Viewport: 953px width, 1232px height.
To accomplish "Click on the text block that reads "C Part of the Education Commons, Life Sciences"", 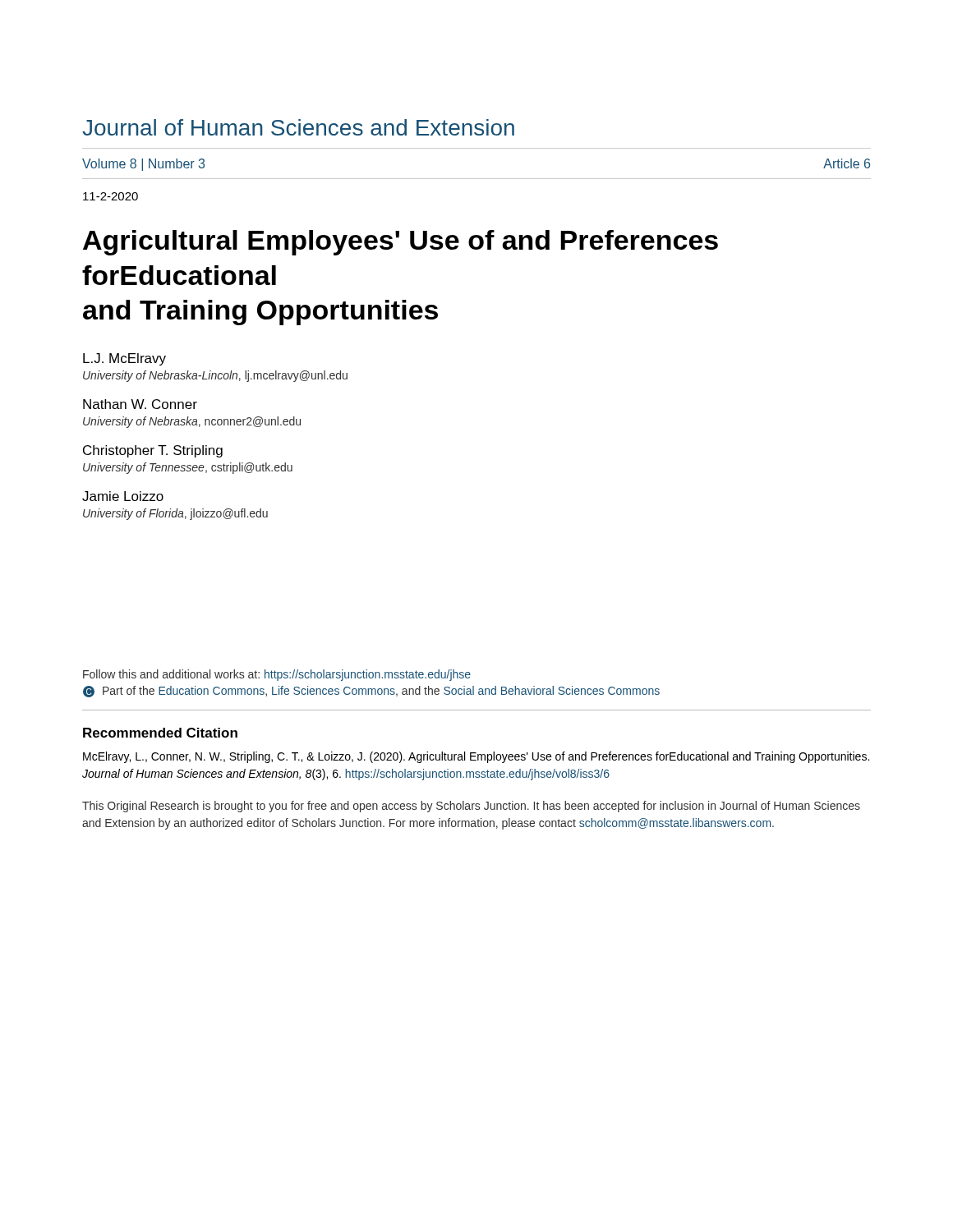I will pyautogui.click(x=476, y=691).
